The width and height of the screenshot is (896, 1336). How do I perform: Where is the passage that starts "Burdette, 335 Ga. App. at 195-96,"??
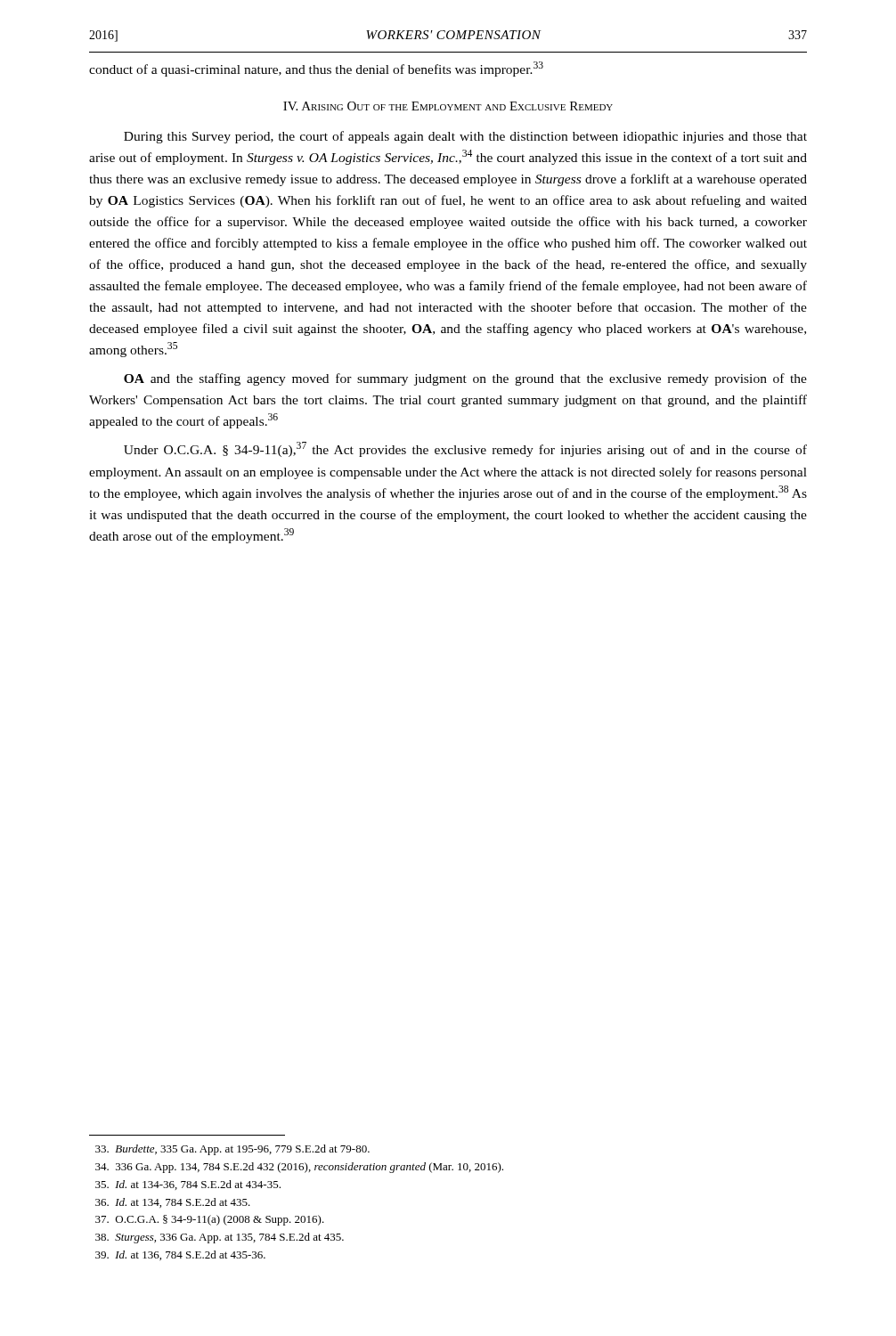230,1149
